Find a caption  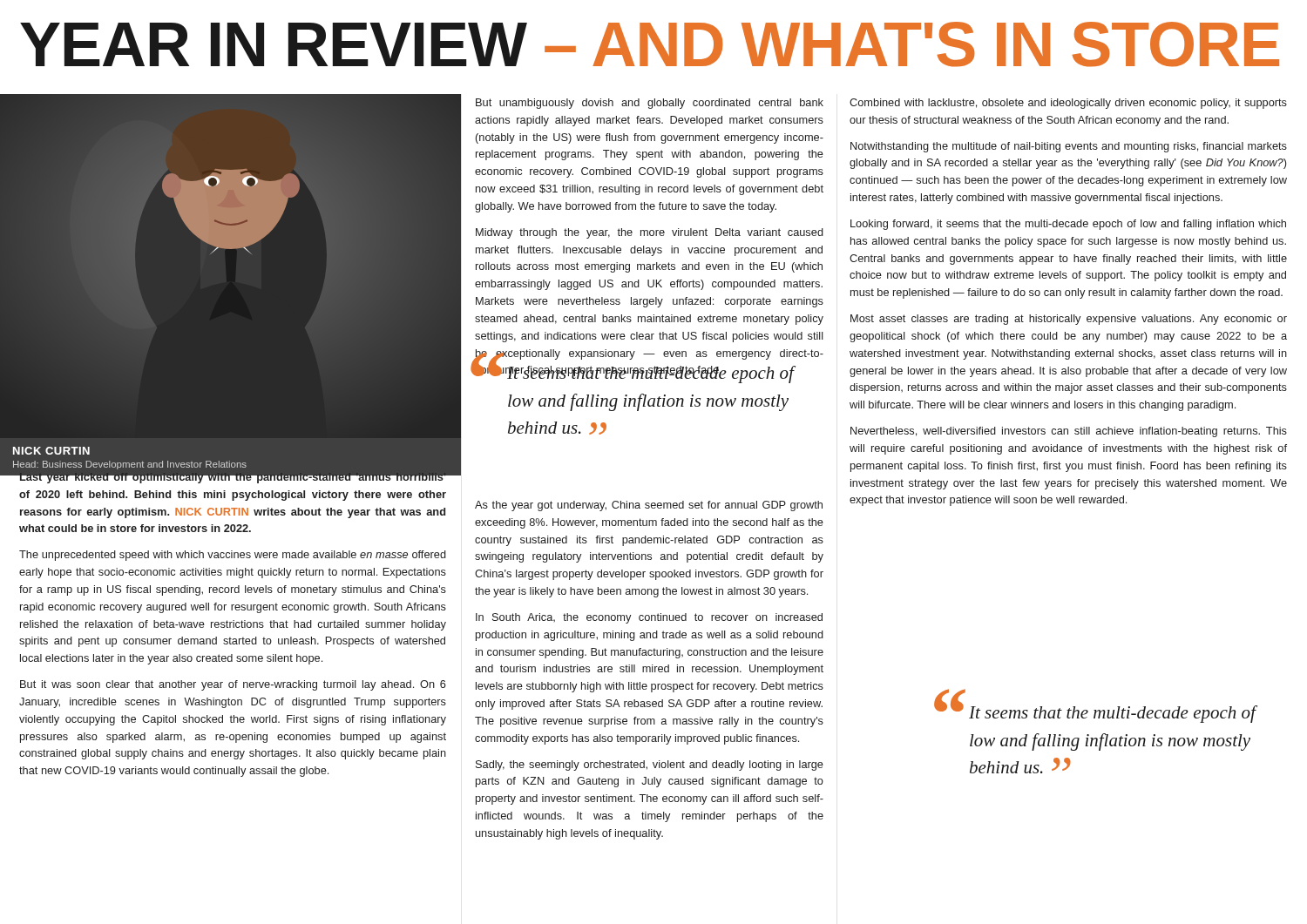point(231,457)
